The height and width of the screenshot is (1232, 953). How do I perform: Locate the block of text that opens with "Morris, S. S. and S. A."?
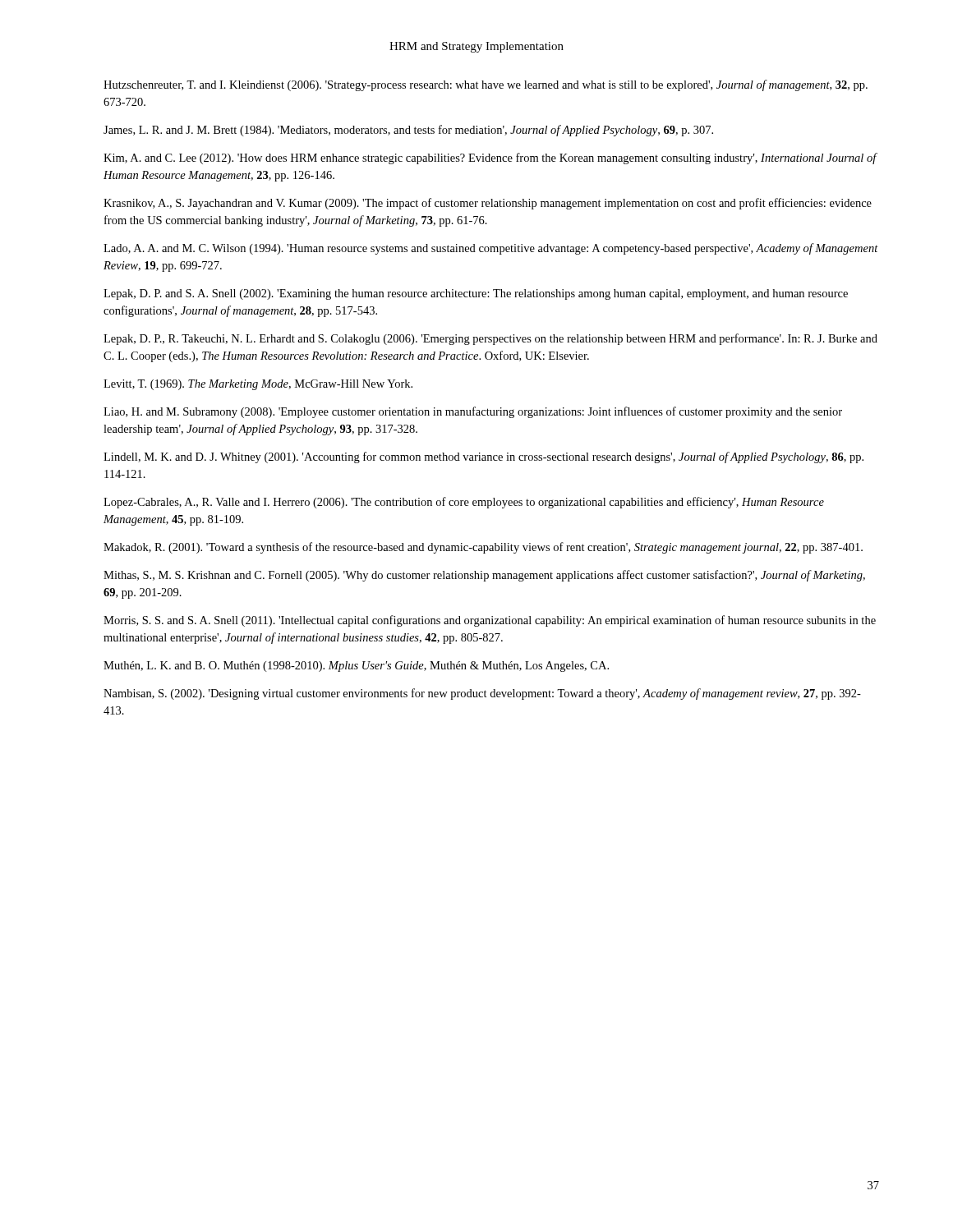(476, 629)
